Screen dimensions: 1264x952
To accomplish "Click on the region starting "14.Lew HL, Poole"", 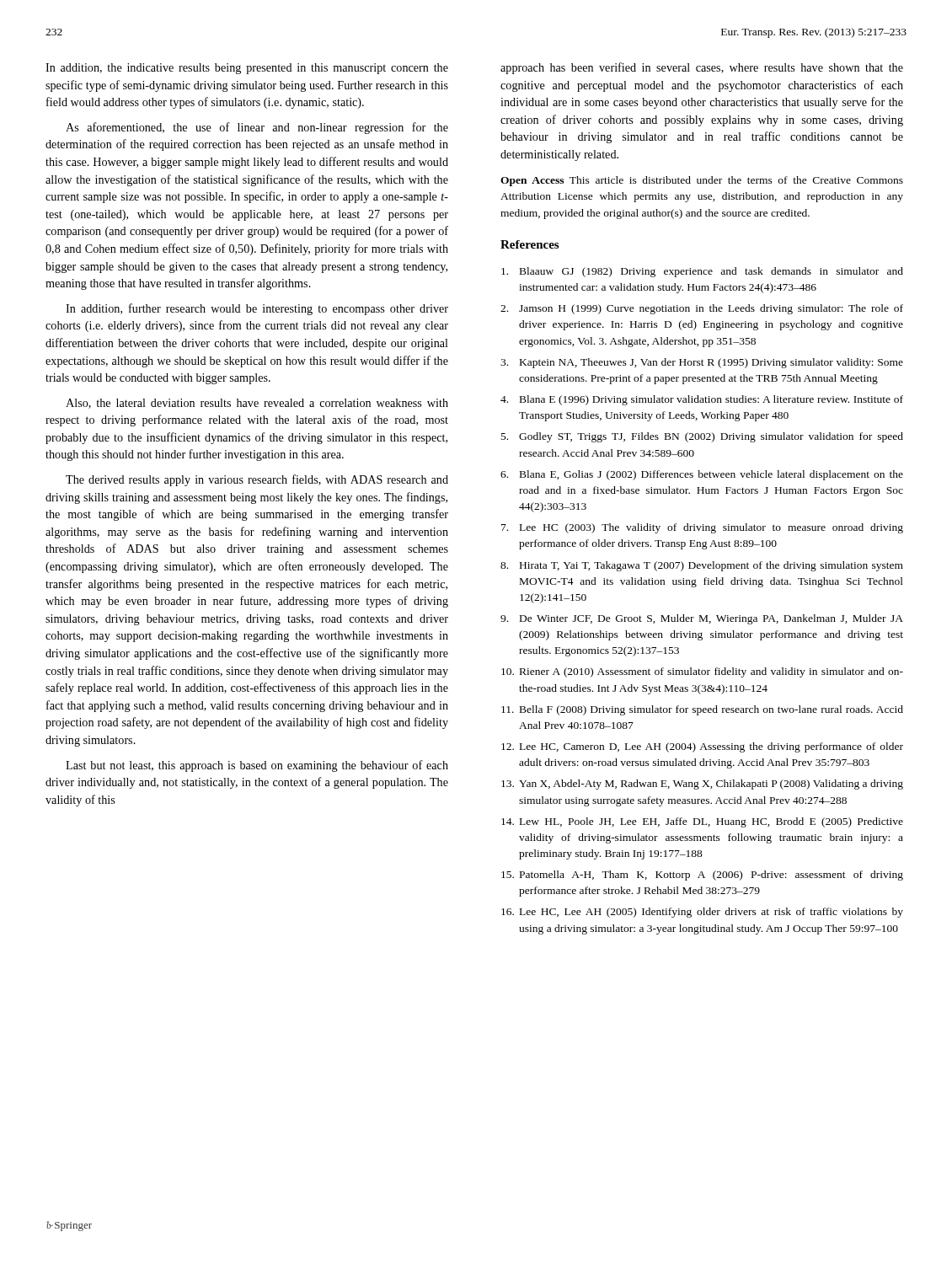I will pos(702,837).
